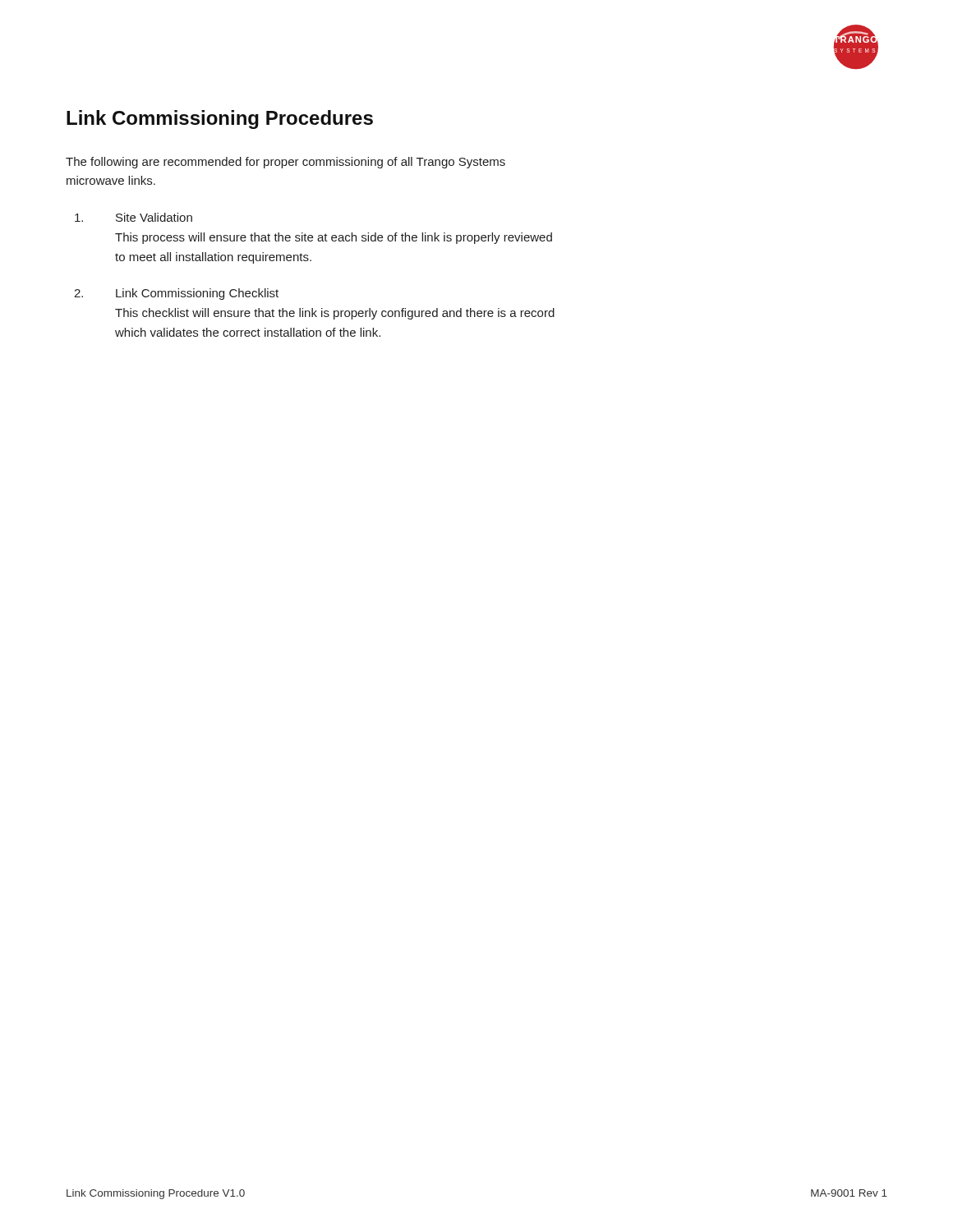Click on the title with the text "Link Commissioning Procedures"
The image size is (953, 1232).
tap(220, 118)
